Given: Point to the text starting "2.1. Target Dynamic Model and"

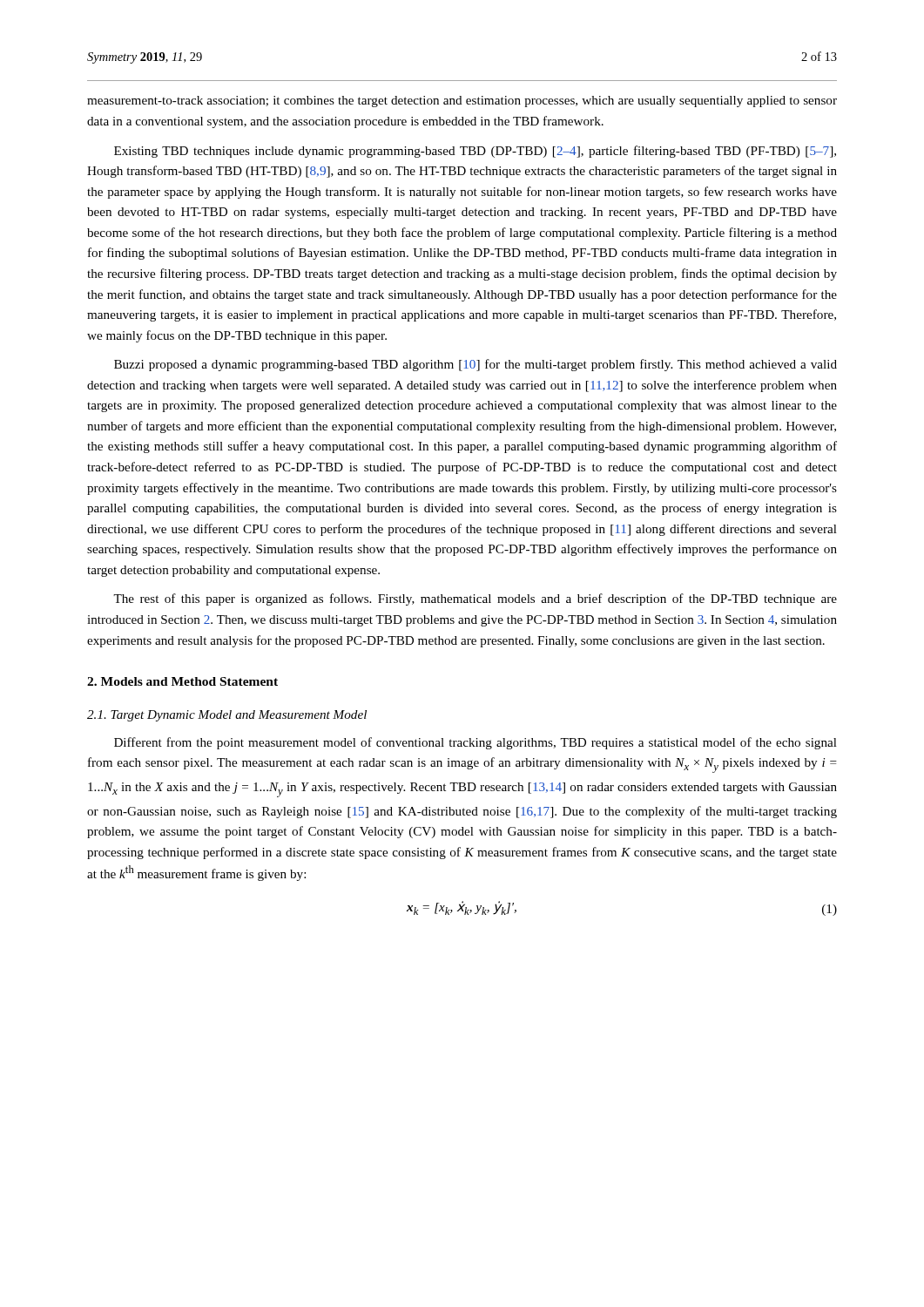Looking at the screenshot, I should click(227, 714).
